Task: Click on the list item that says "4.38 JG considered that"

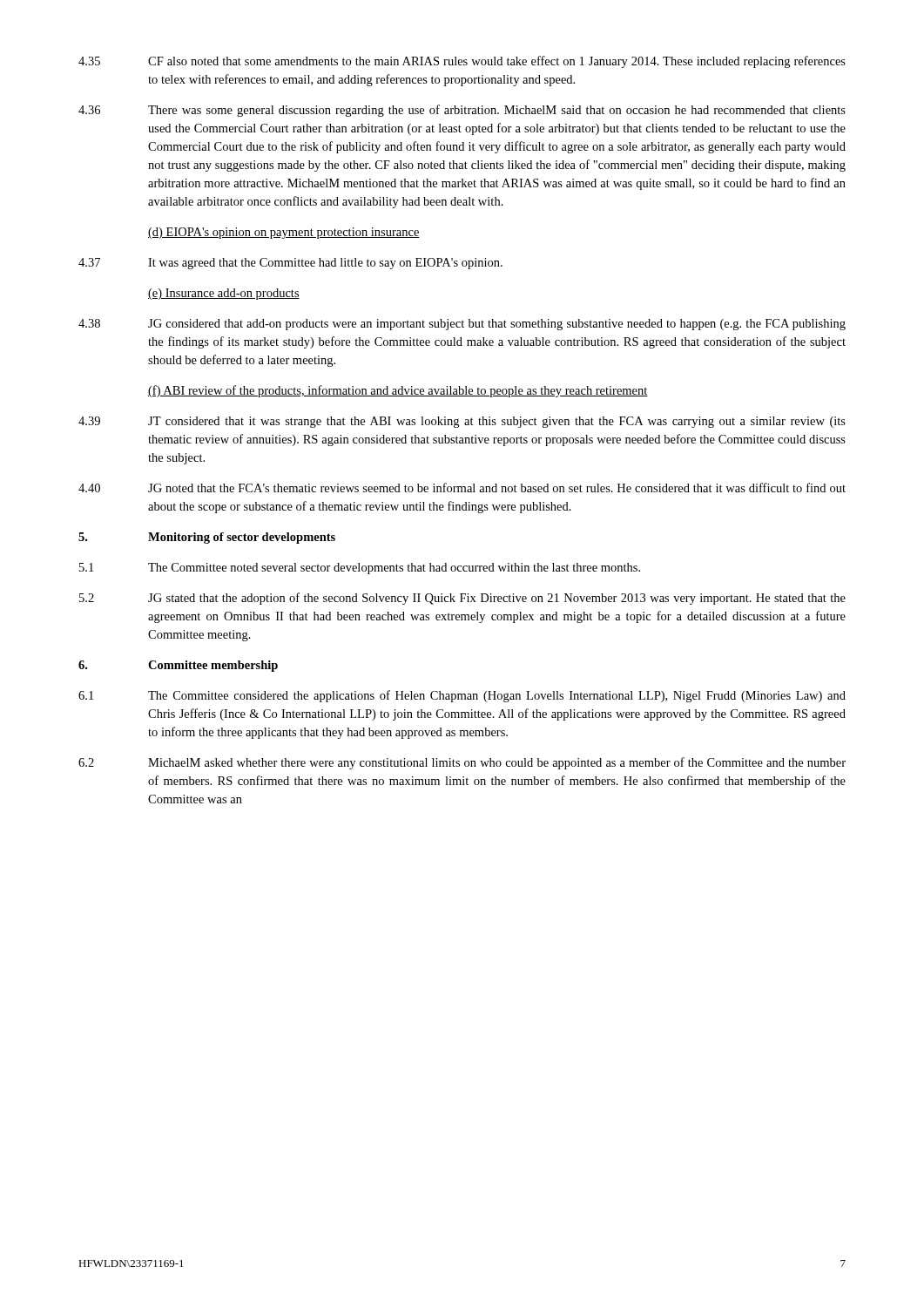Action: (x=462, y=342)
